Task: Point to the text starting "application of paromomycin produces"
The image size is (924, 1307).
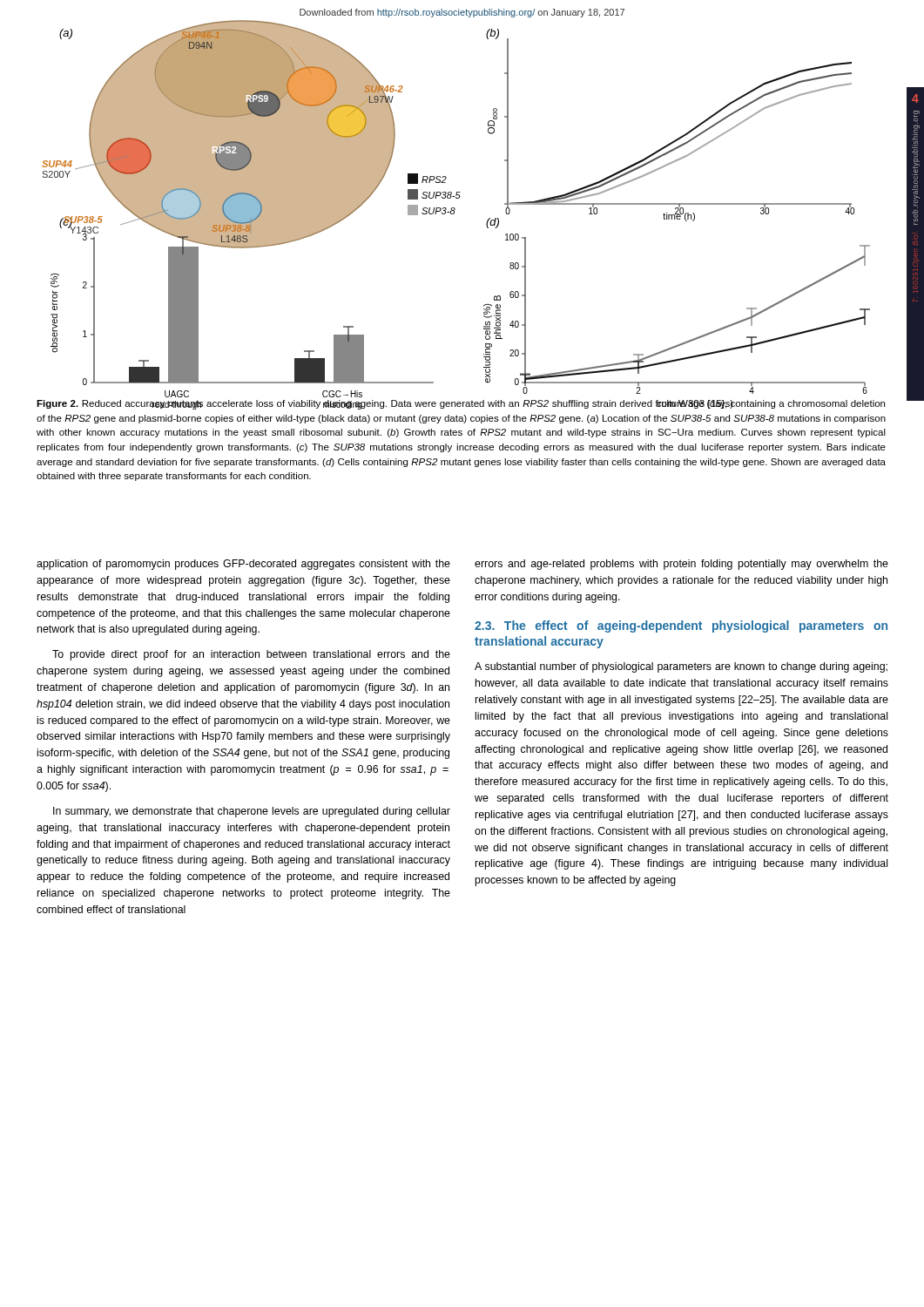Action: pyautogui.click(x=243, y=737)
